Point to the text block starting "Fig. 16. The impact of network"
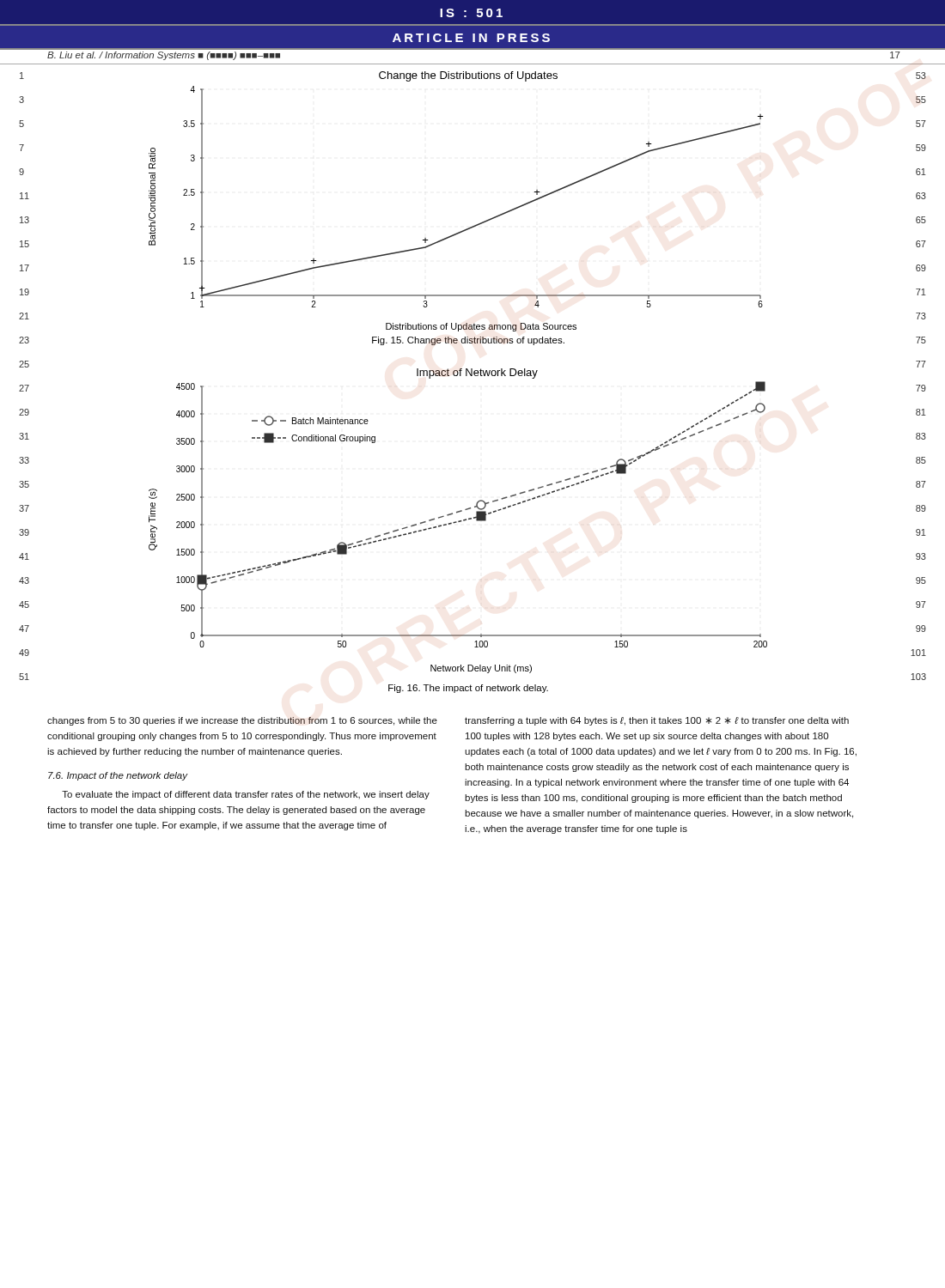The image size is (945, 1288). click(x=468, y=688)
